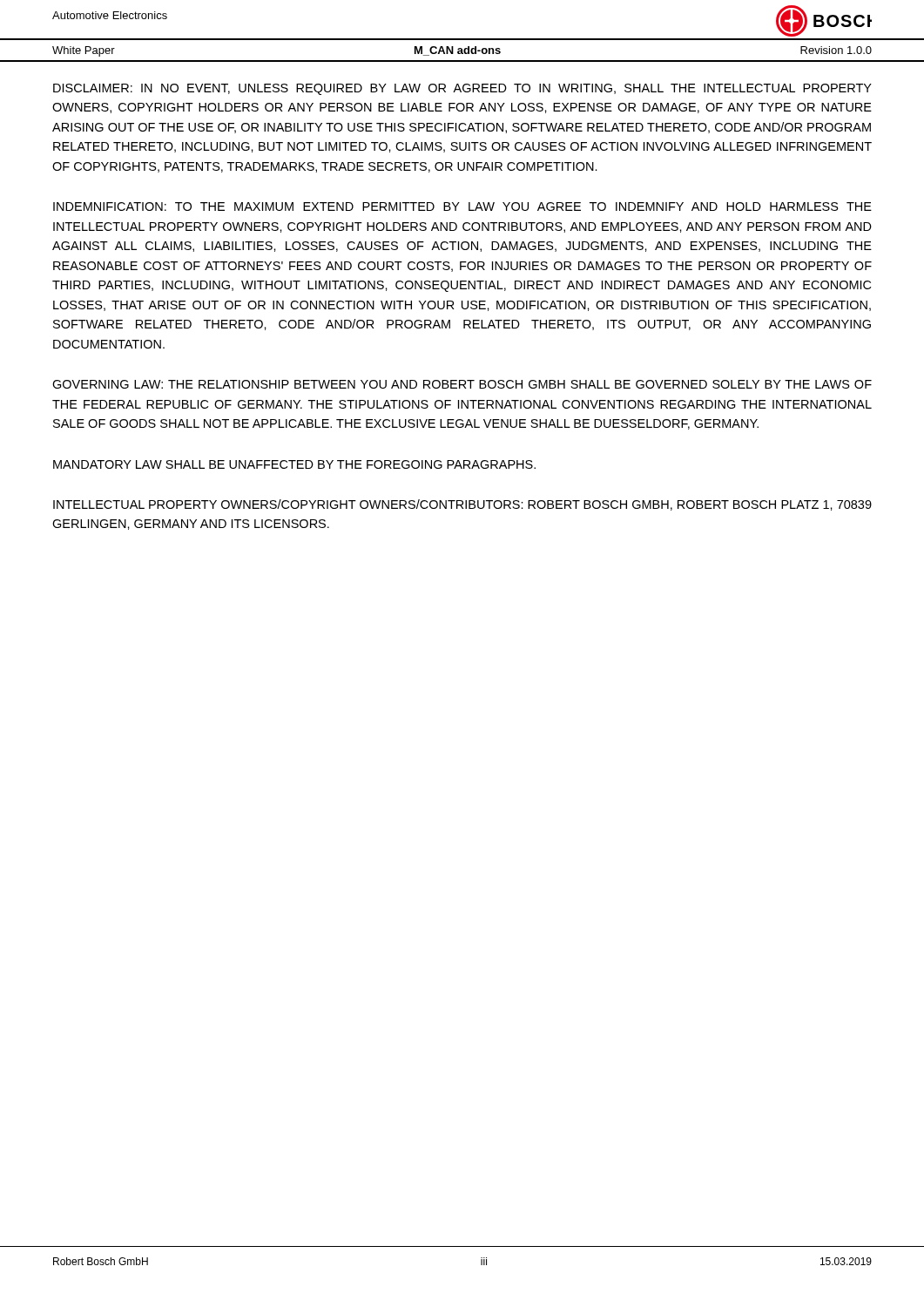The height and width of the screenshot is (1307, 924).
Task: Locate the text block that says "INTELLECTUAL PROPERTY OWNERS/COPYRIGHT OWNERS/CONTRIBUTORS: ROBERT BOSCH GMBH,"
Action: [462, 514]
